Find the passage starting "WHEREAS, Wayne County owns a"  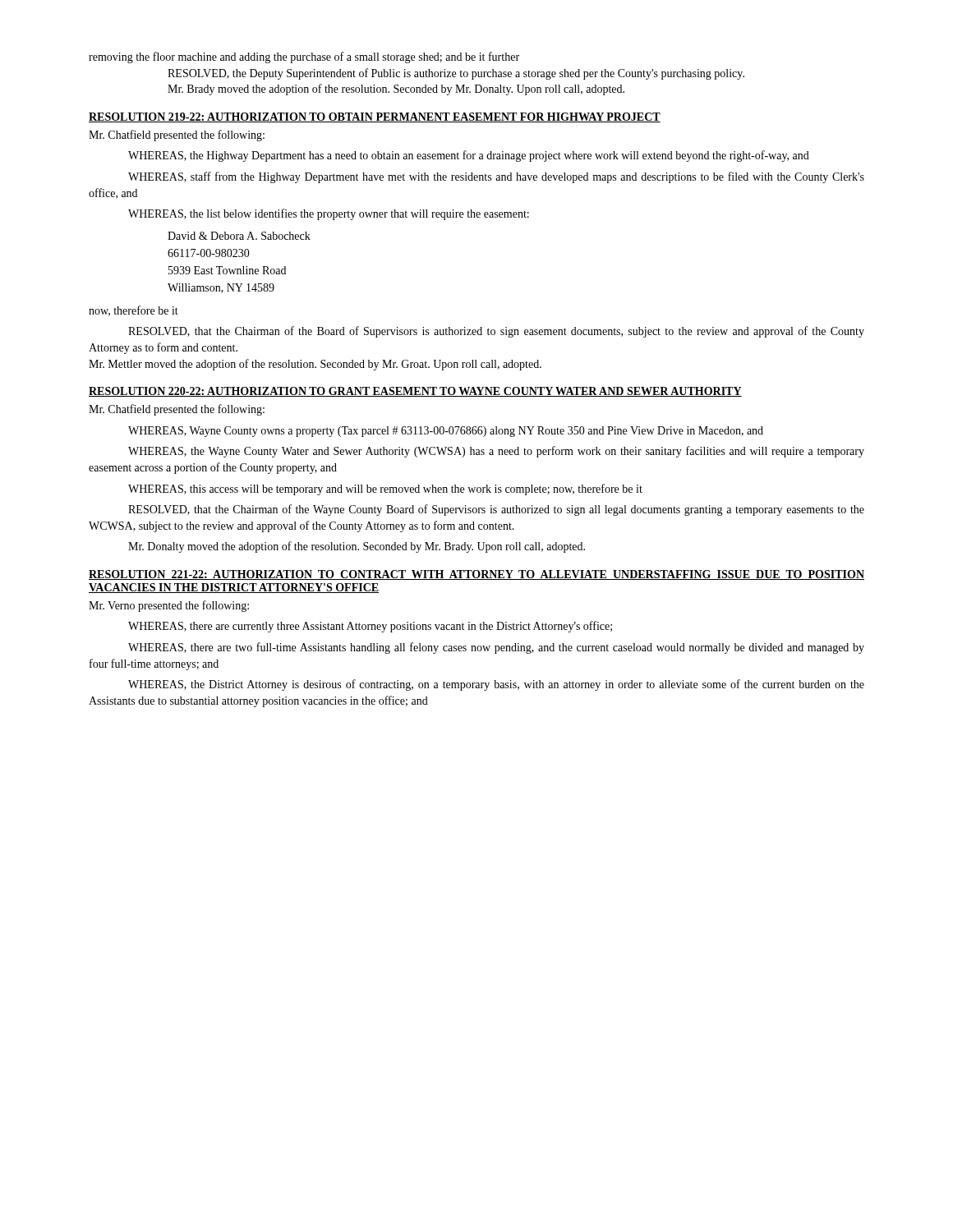446,431
